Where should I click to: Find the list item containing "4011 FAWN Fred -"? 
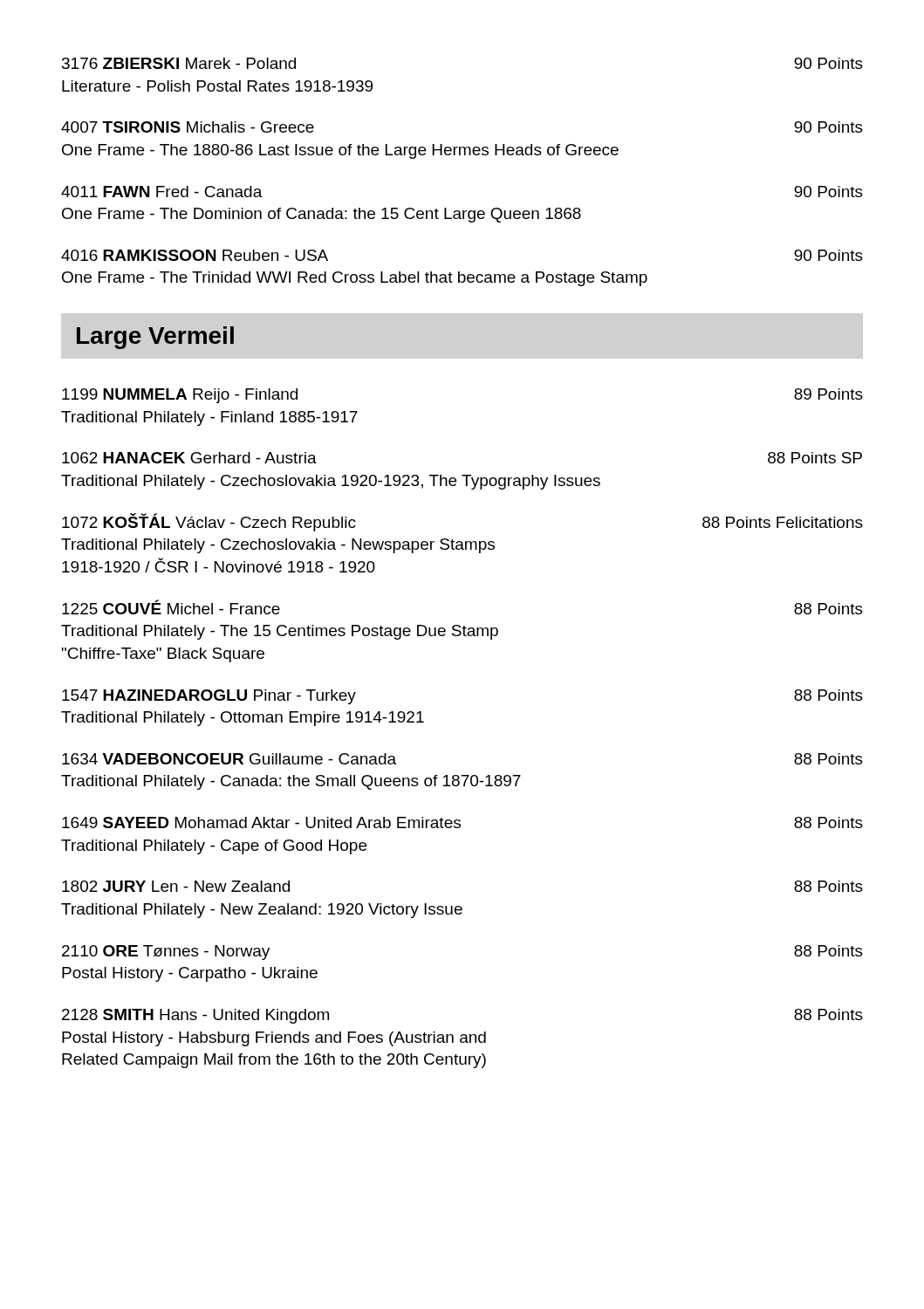[462, 203]
